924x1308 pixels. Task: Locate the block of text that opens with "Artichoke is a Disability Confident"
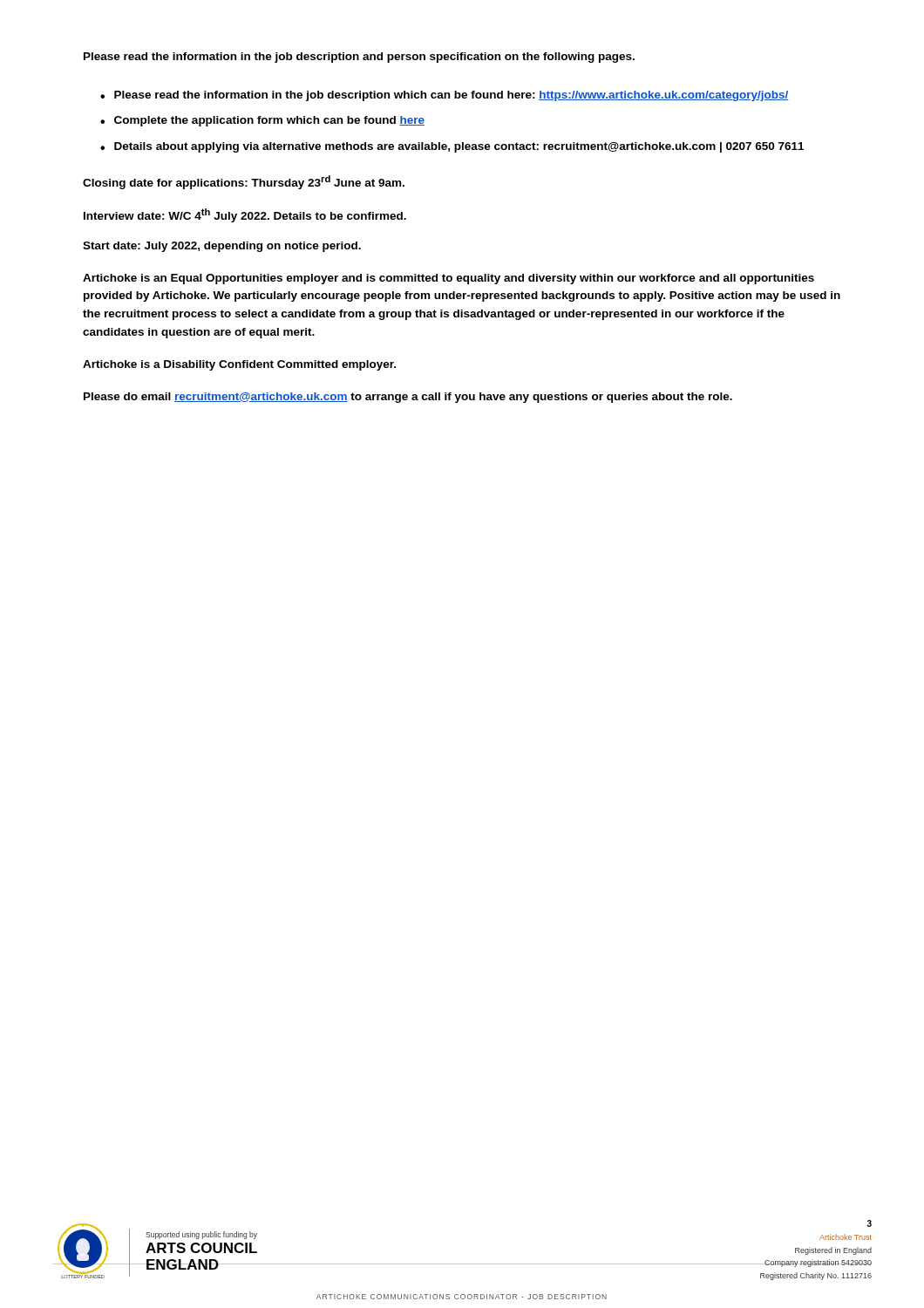click(240, 364)
